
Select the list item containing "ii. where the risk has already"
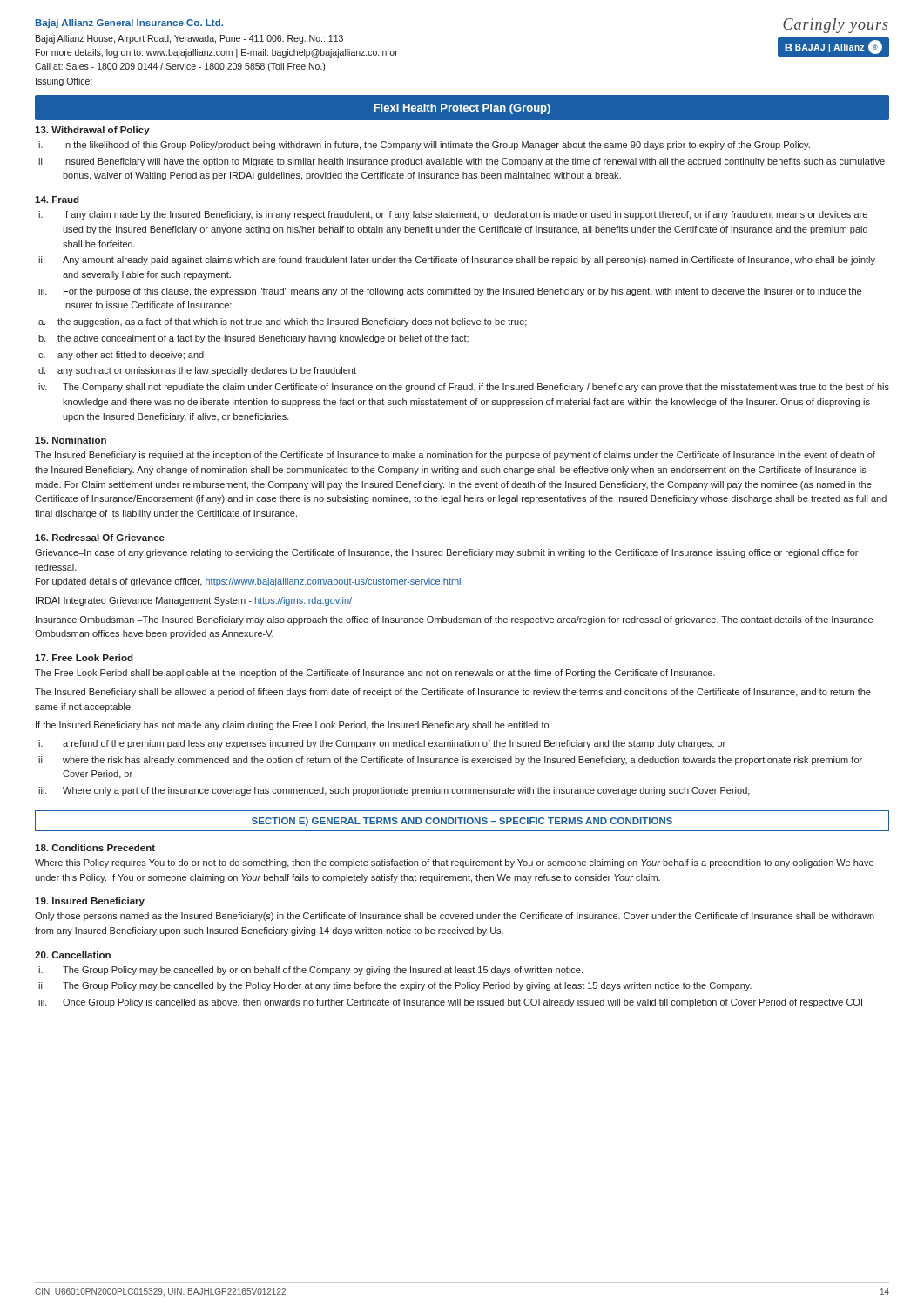pyautogui.click(x=462, y=767)
